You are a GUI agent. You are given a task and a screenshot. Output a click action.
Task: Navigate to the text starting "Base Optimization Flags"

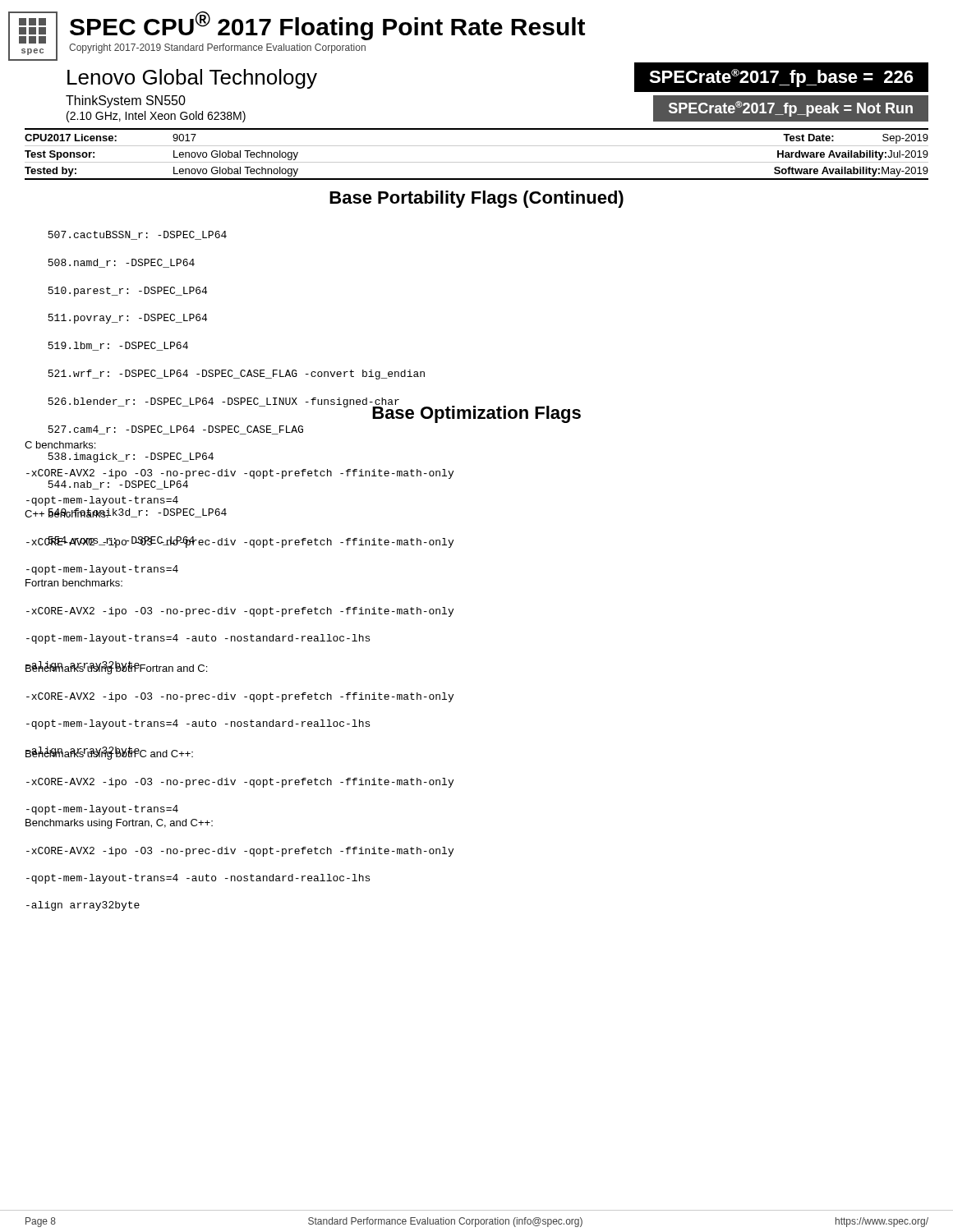point(476,413)
